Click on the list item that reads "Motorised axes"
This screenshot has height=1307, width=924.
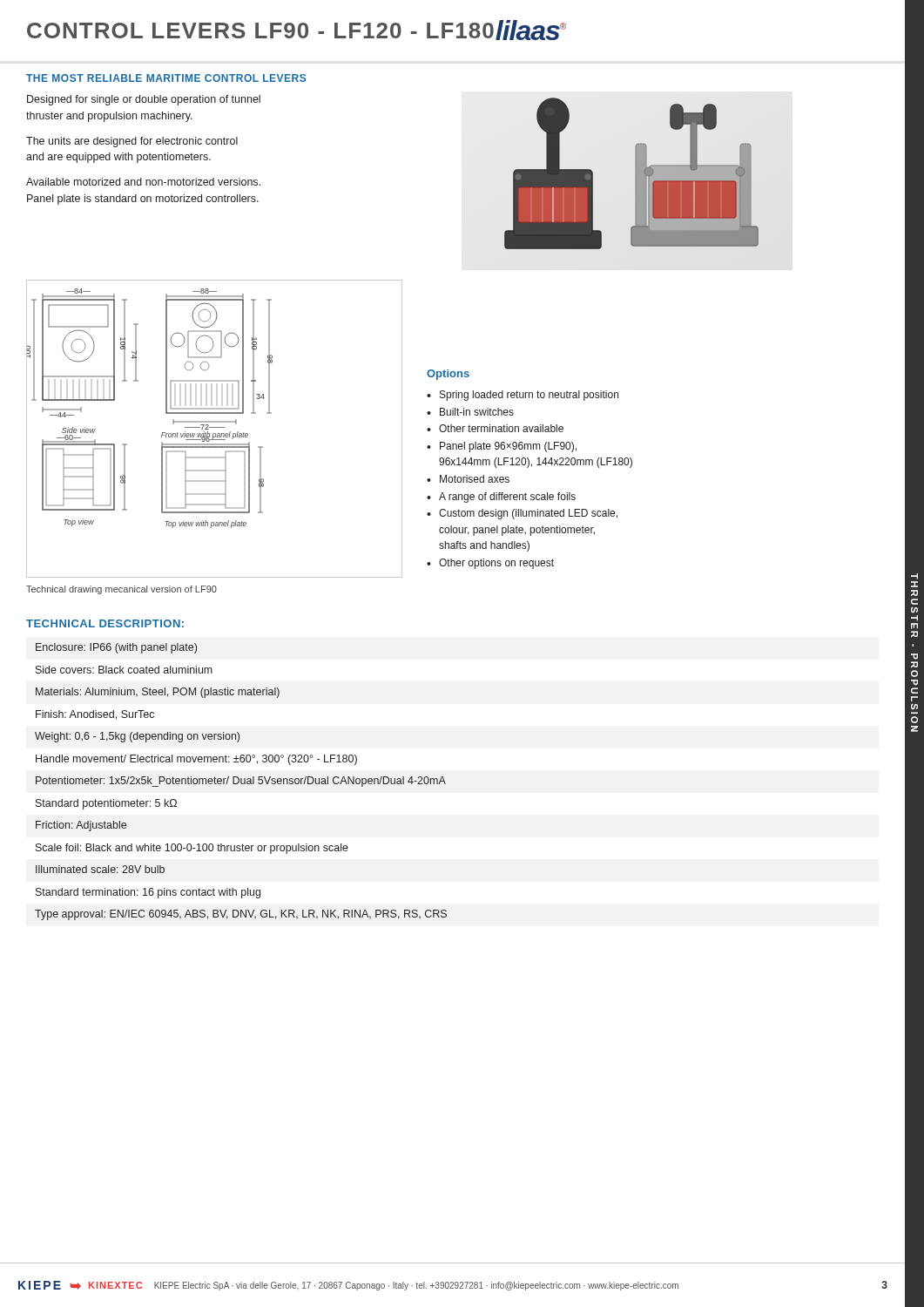[x=474, y=479]
